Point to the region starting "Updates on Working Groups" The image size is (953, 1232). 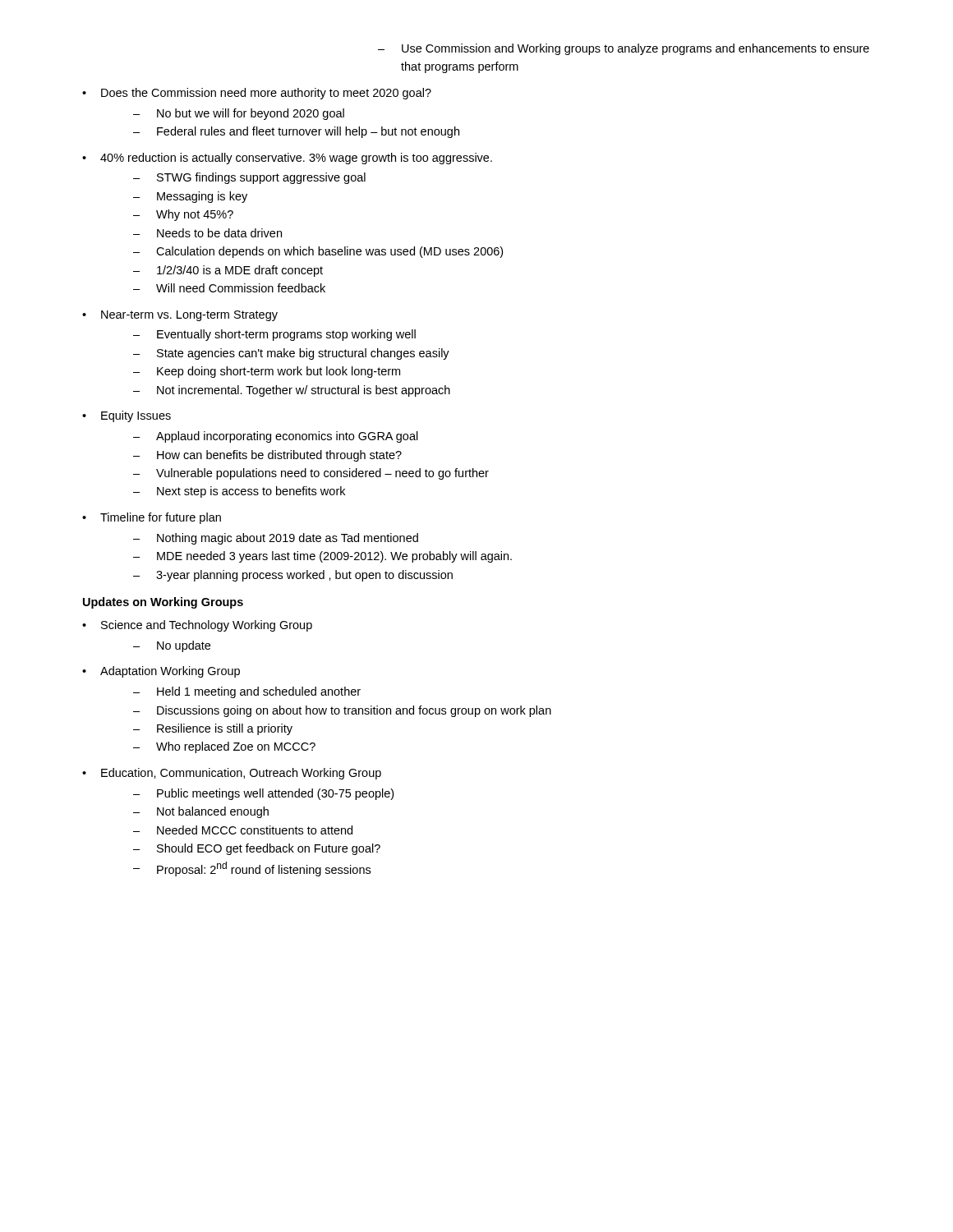point(163,602)
